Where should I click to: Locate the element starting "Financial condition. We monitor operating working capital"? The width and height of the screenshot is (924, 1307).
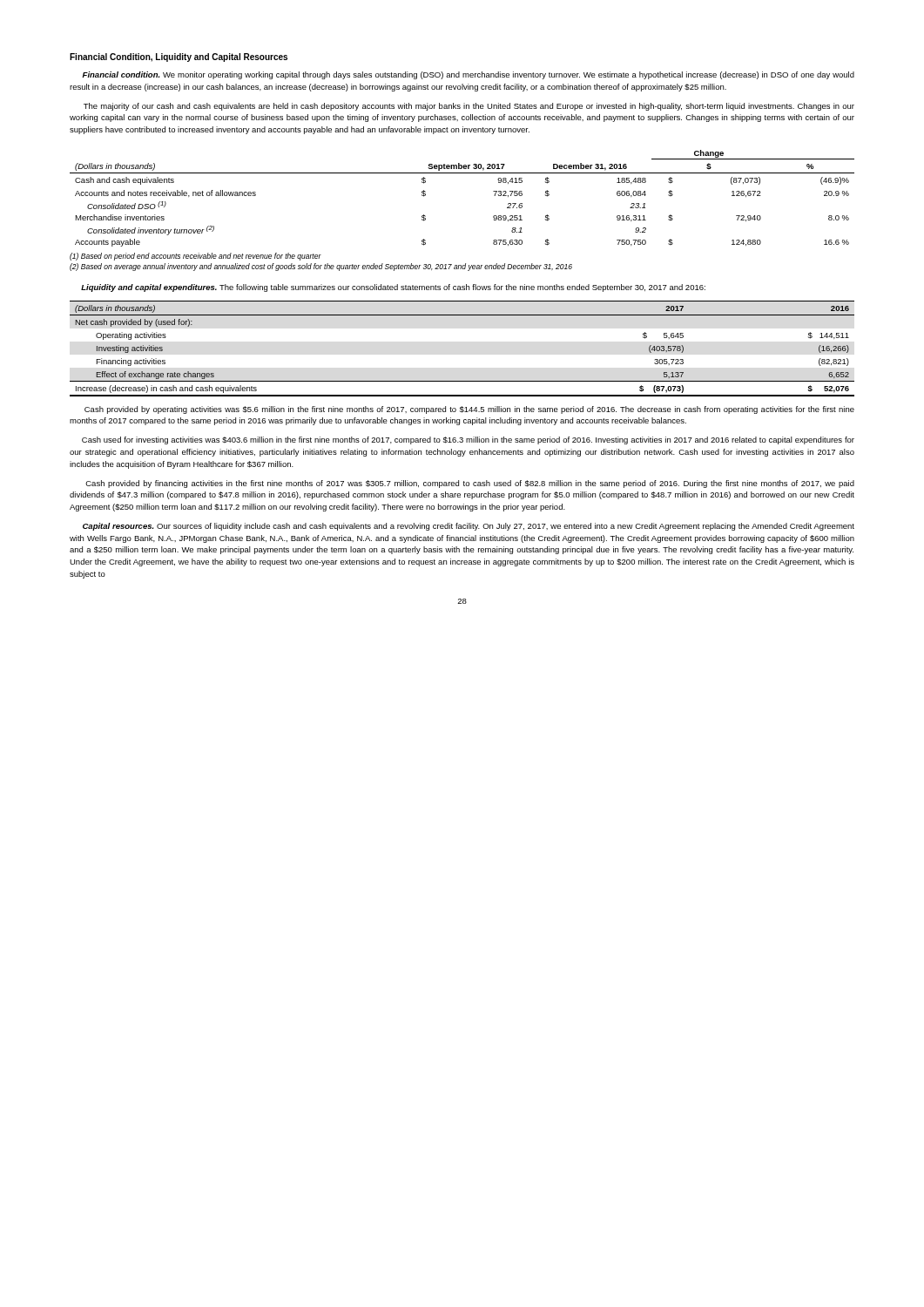462,80
